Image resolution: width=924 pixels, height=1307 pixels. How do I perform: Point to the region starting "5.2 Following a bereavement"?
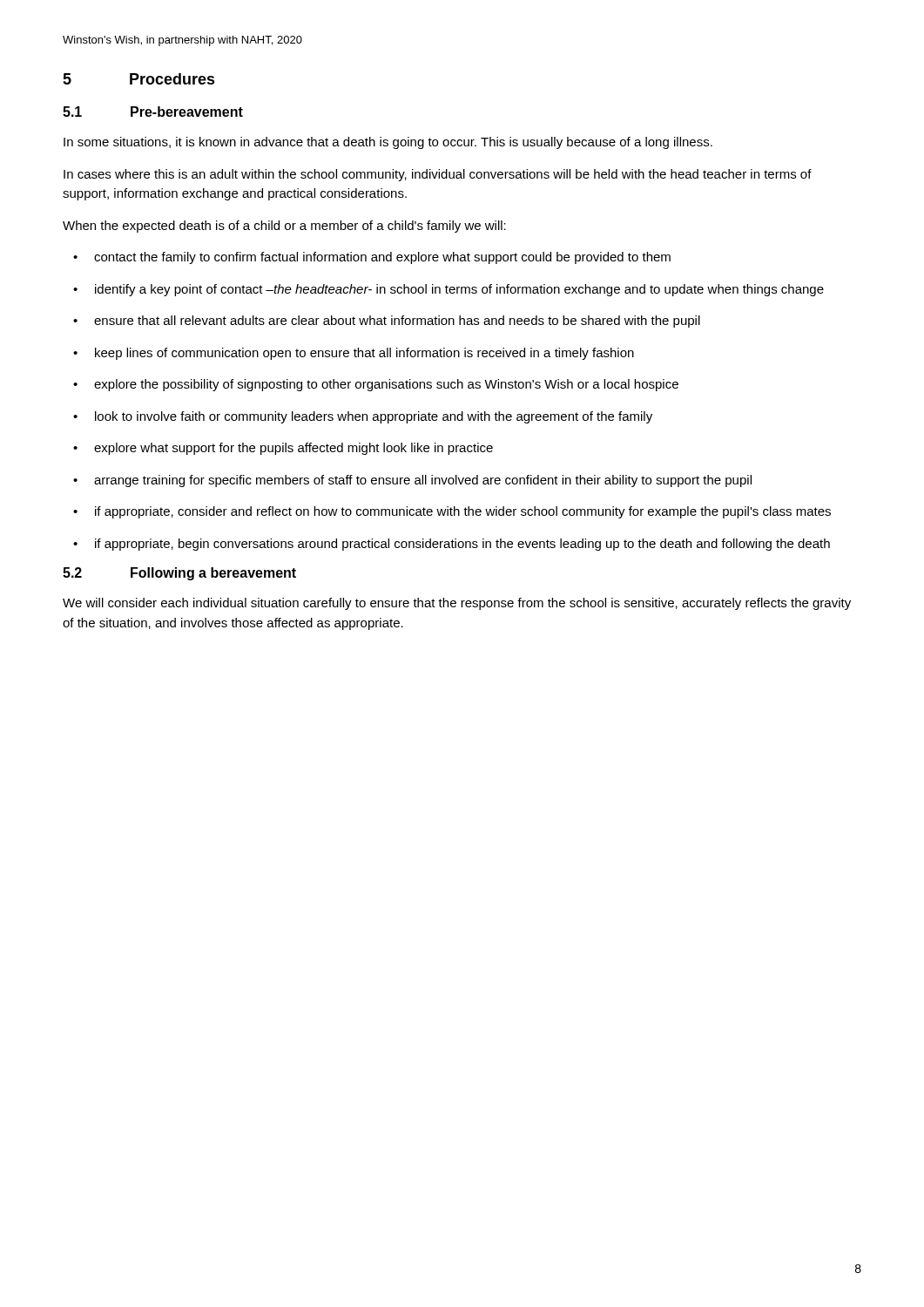pos(179,573)
